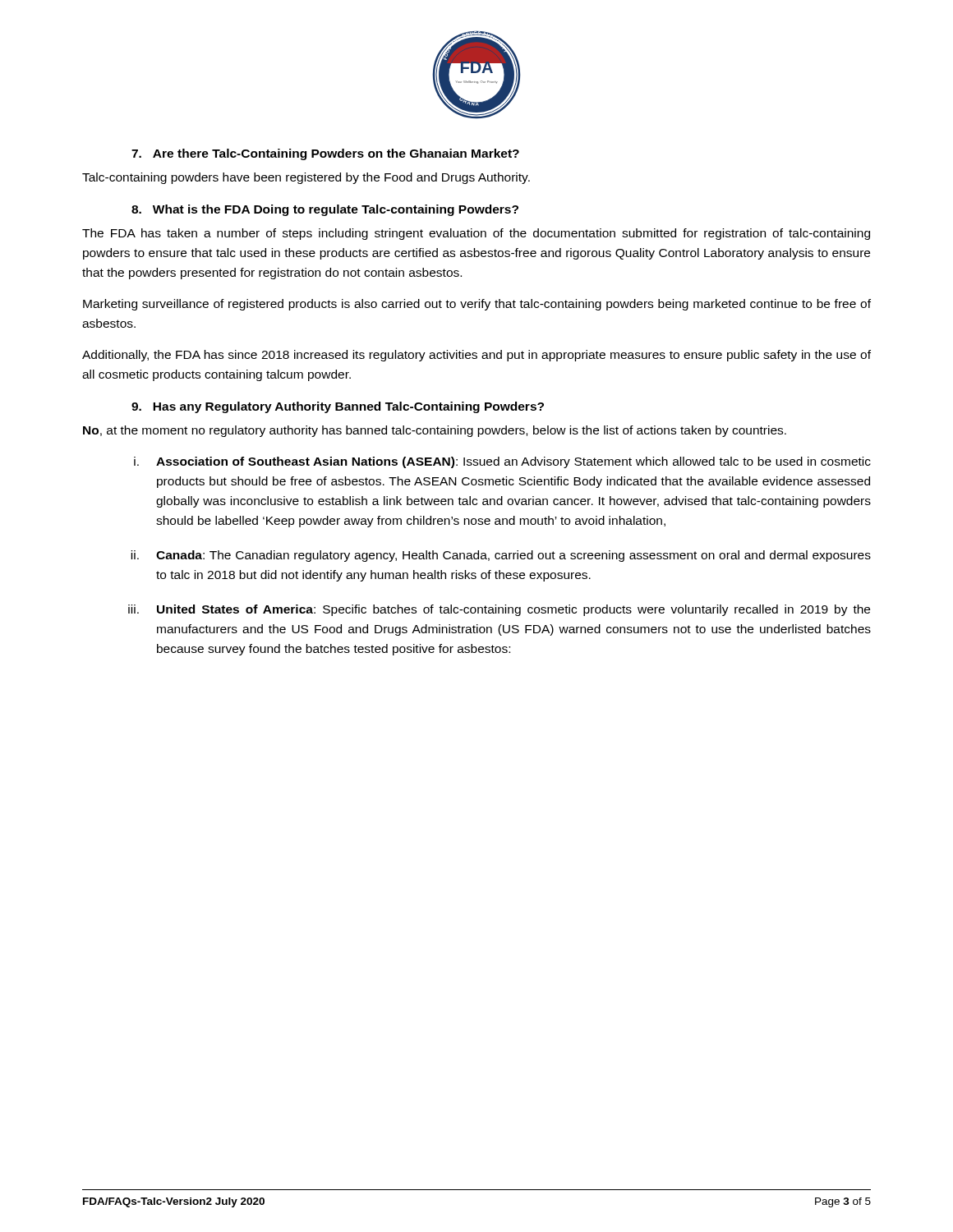Image resolution: width=953 pixels, height=1232 pixels.
Task: Where is the section header that starts "8. What is the FDA"?
Action: 325,209
